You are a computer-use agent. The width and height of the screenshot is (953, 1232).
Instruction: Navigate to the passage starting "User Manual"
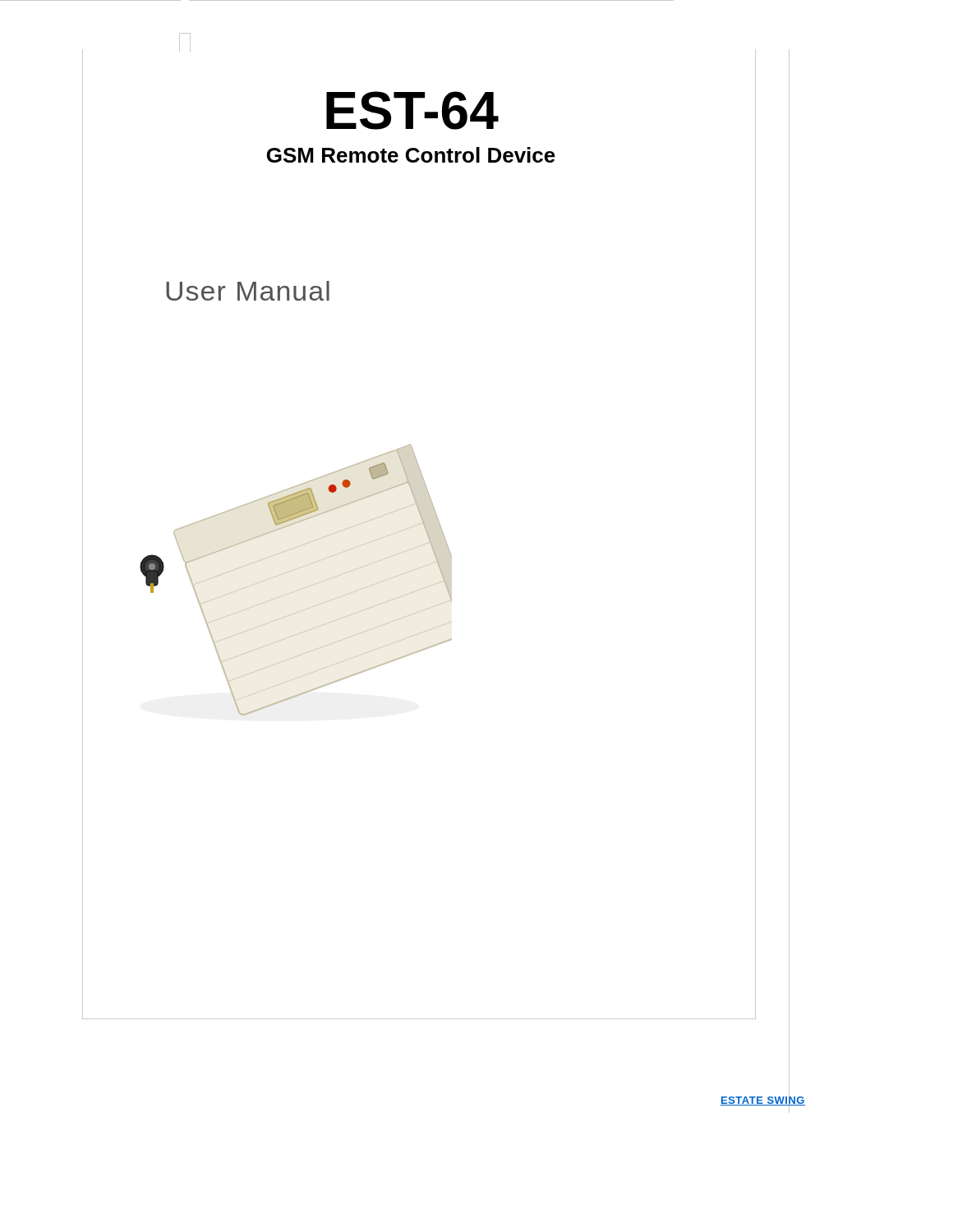pyautogui.click(x=248, y=291)
